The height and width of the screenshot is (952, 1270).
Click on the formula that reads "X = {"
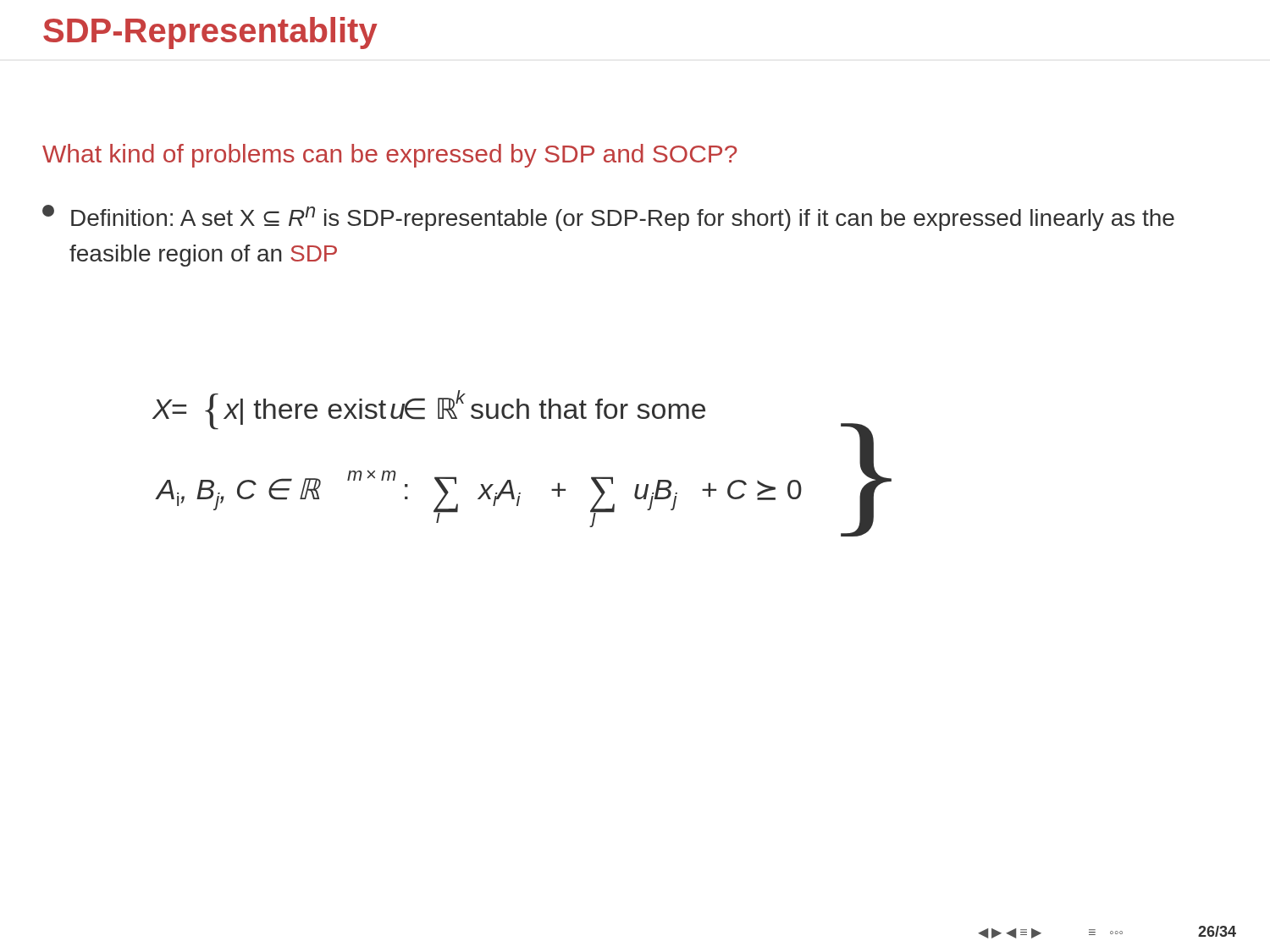click(597, 482)
